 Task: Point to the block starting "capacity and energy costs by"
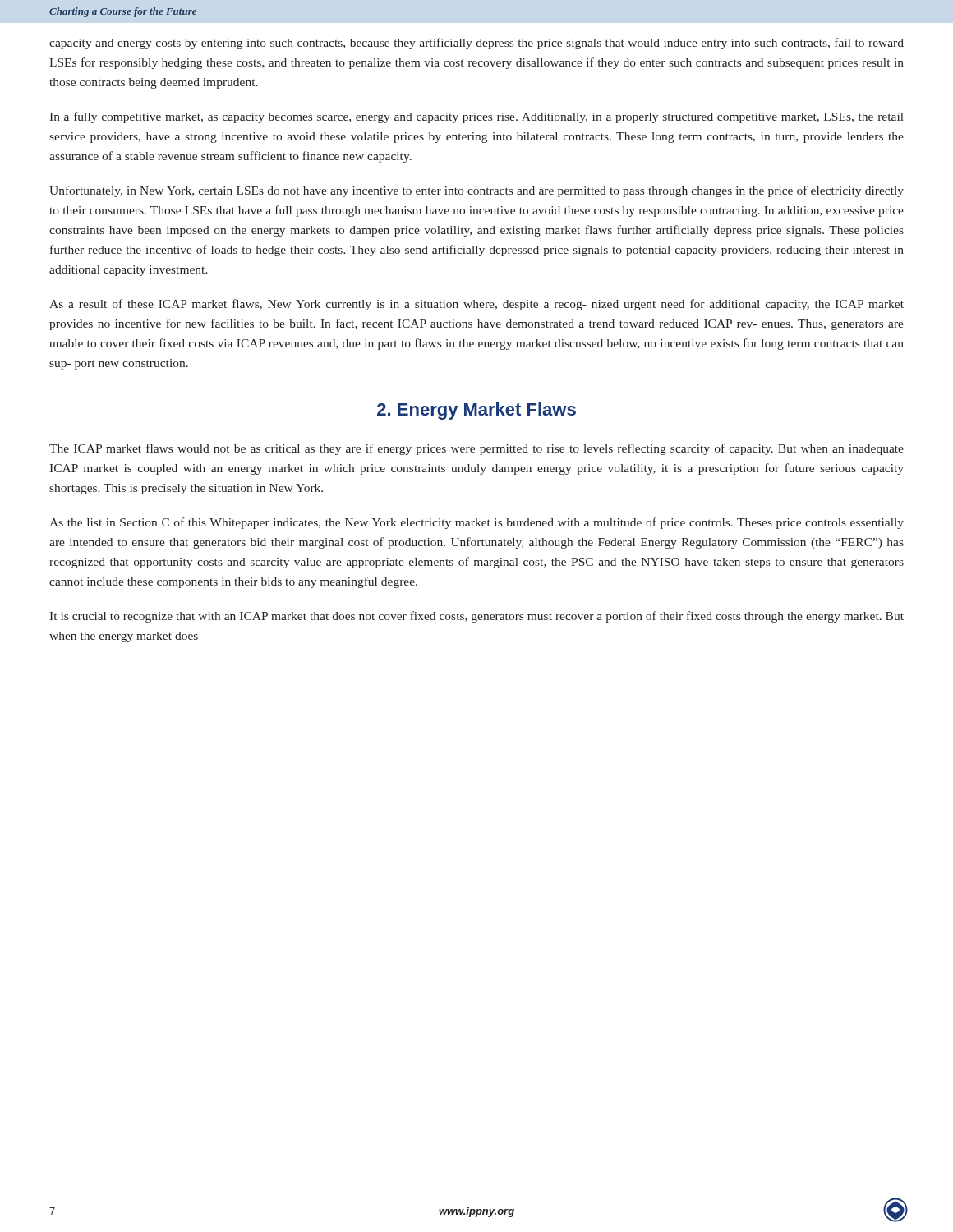pos(476,62)
